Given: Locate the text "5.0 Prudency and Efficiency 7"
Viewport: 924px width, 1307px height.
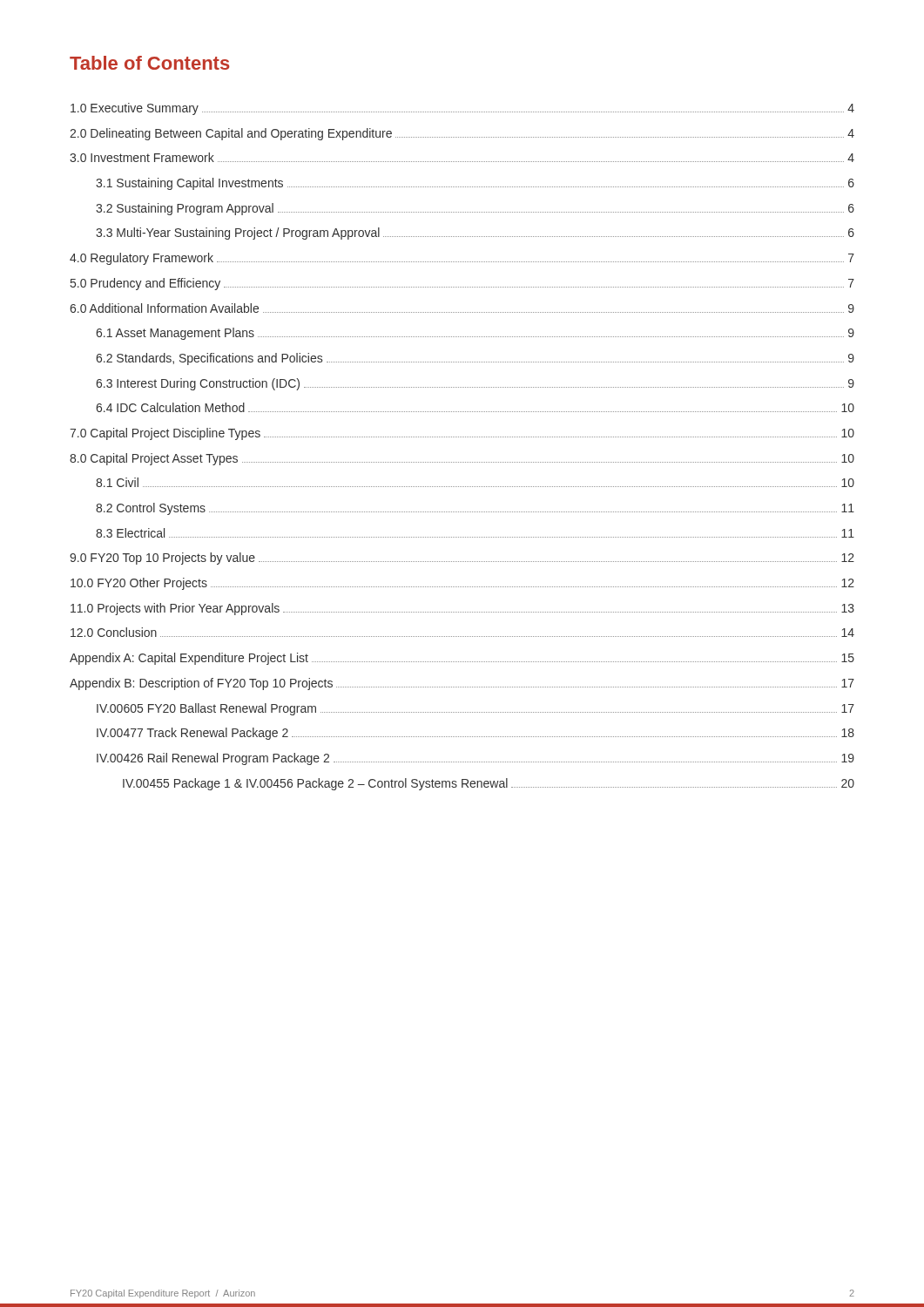Looking at the screenshot, I should [462, 283].
